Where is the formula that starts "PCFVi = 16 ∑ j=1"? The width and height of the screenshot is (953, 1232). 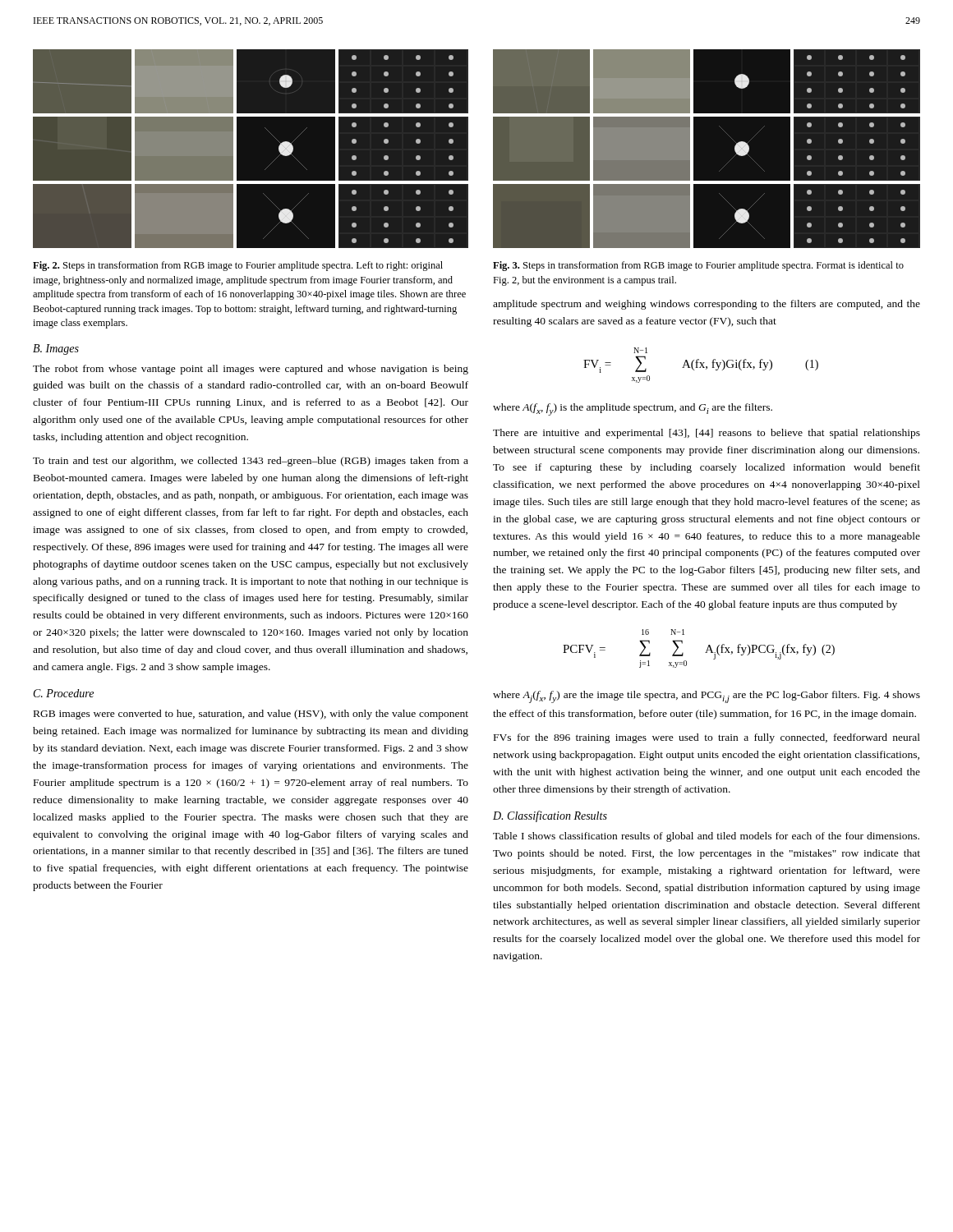[707, 649]
